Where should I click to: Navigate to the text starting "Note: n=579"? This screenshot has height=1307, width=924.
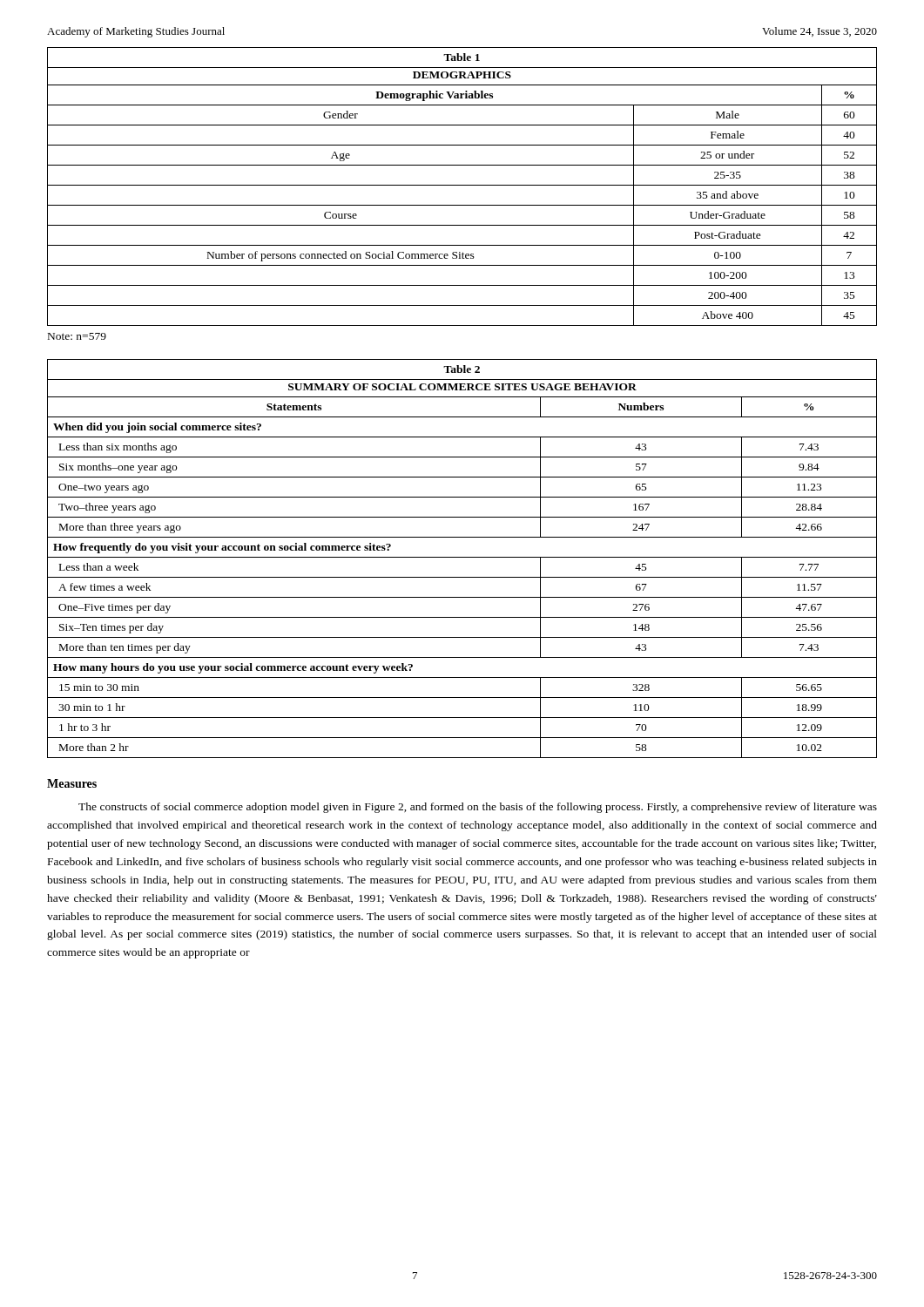(x=77, y=336)
